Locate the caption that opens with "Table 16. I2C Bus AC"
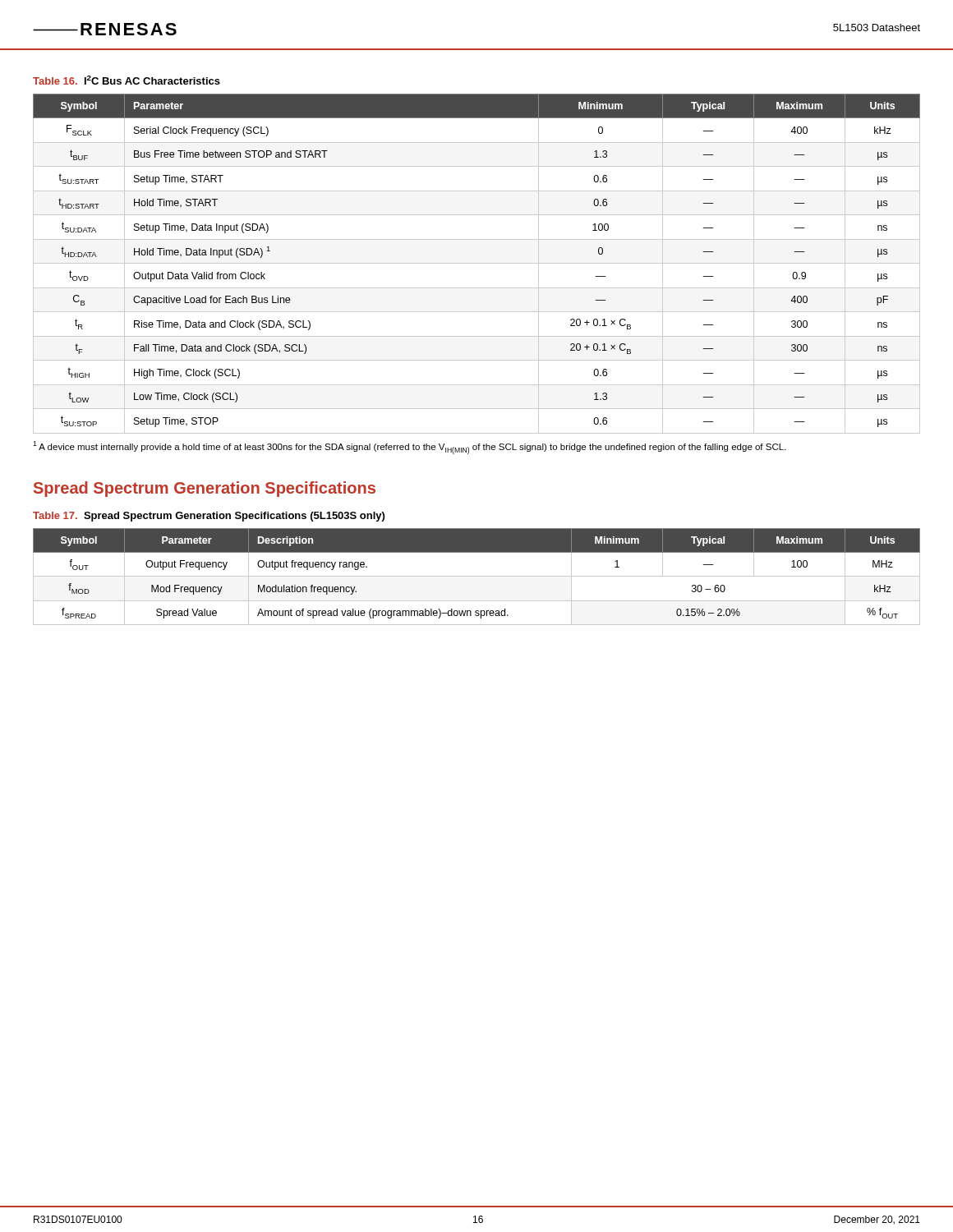This screenshot has height=1232, width=953. coord(127,80)
